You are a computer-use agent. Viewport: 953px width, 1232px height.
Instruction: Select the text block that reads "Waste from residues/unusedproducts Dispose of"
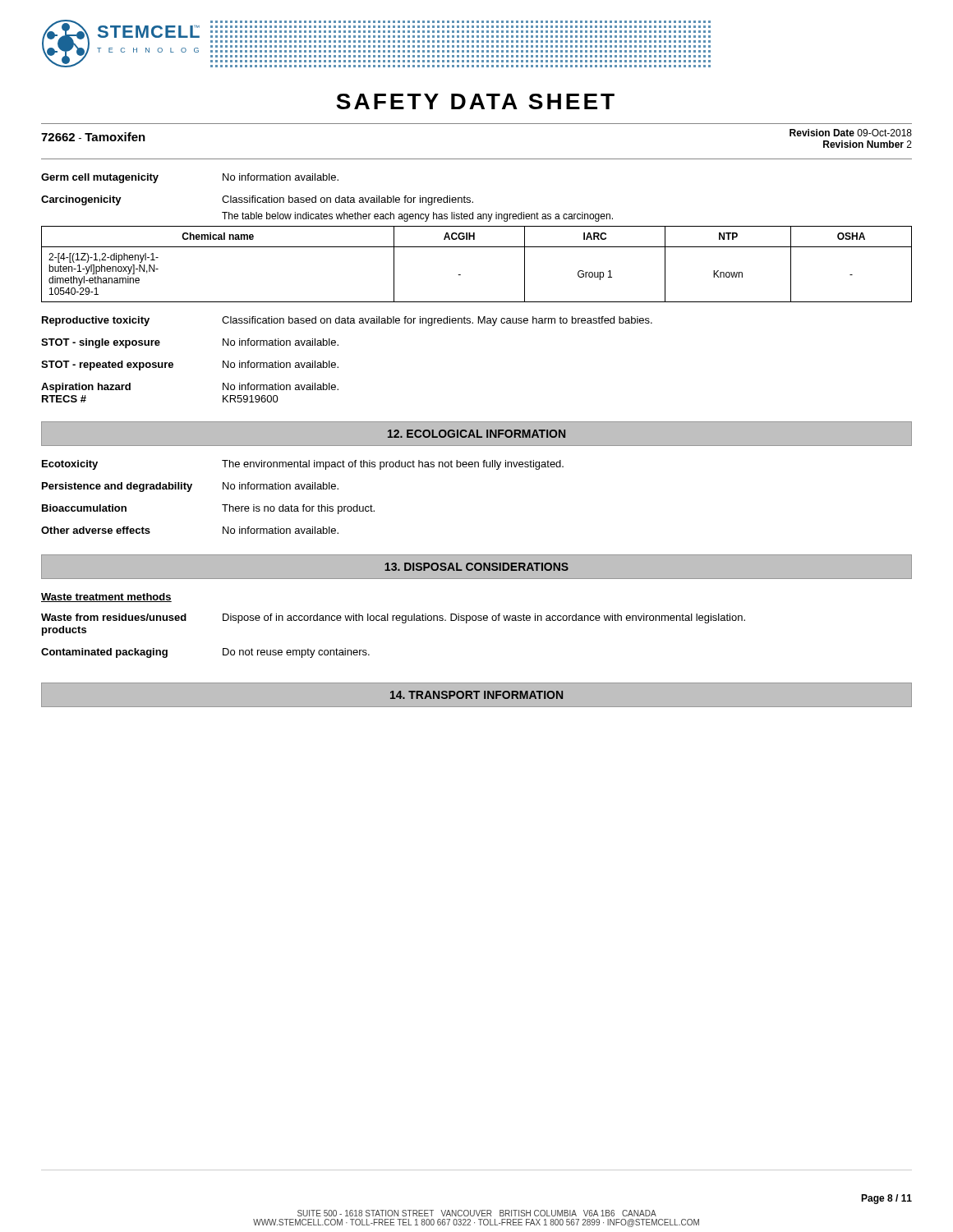pyautogui.click(x=394, y=623)
